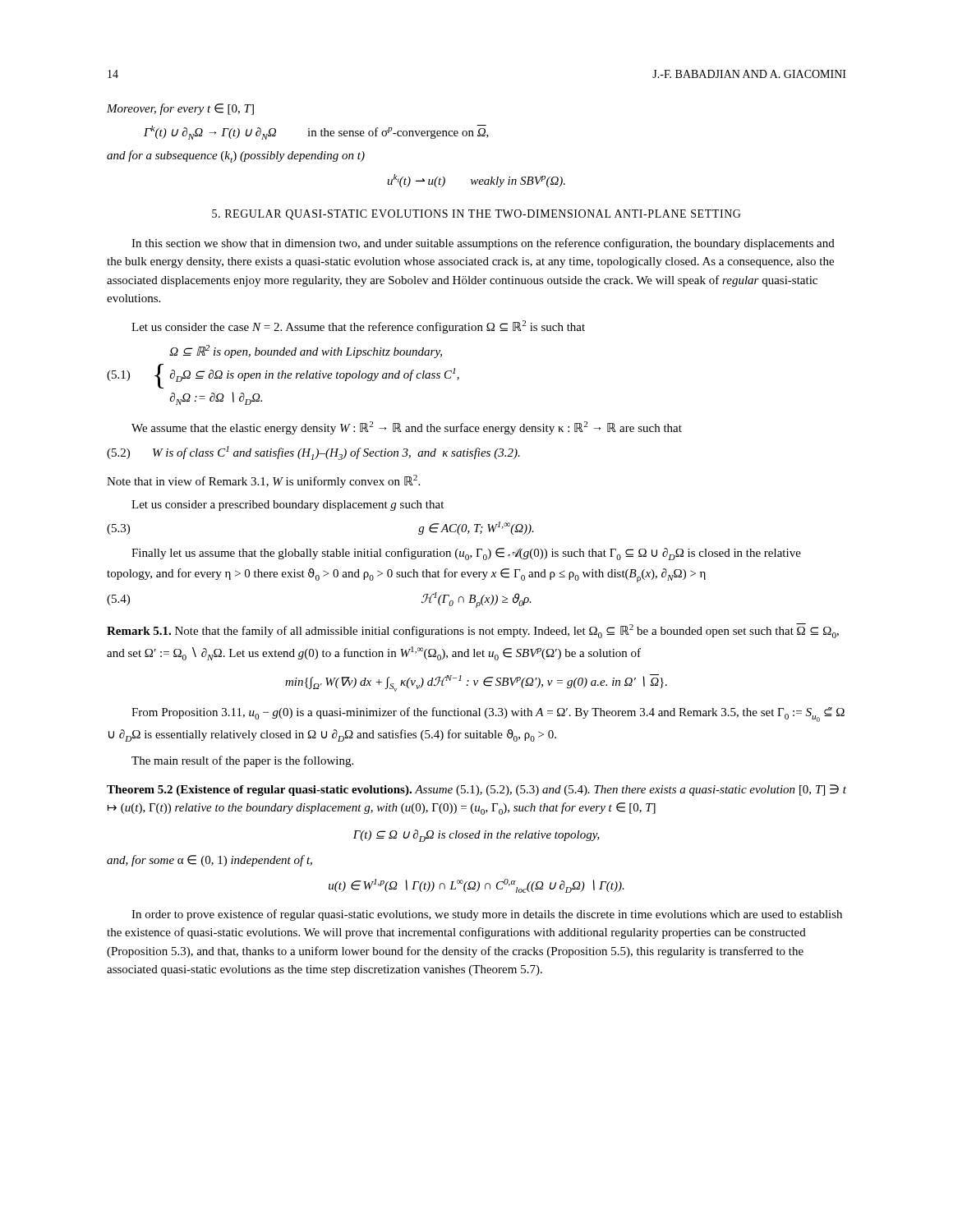This screenshot has height=1232, width=953.
Task: Find the block on this page that starts "Theorem 5.2 (Existence of regular quasi-static evolutions). Assume"
Action: [476, 800]
